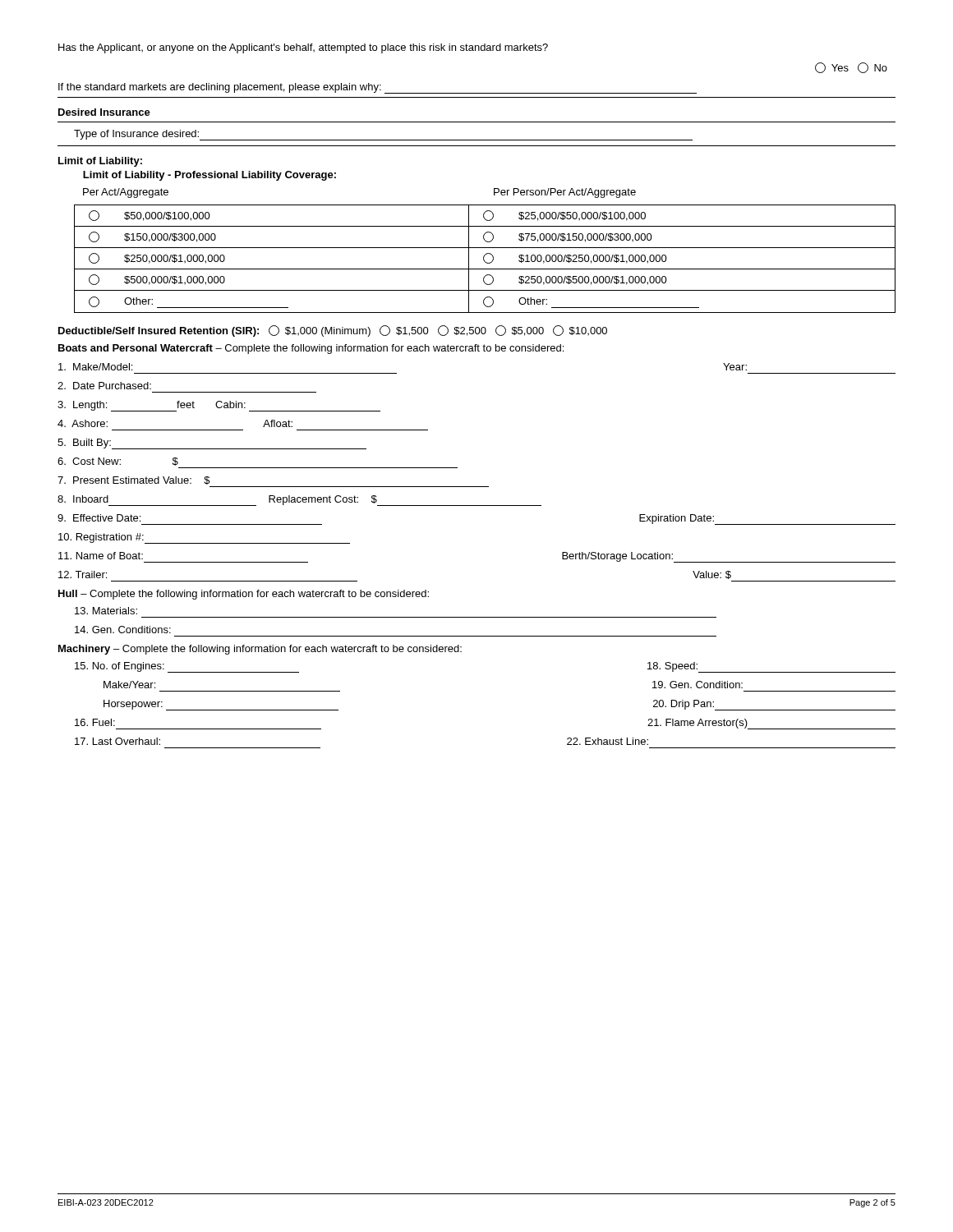Point to the text starting "5. Built By:"

212,443
